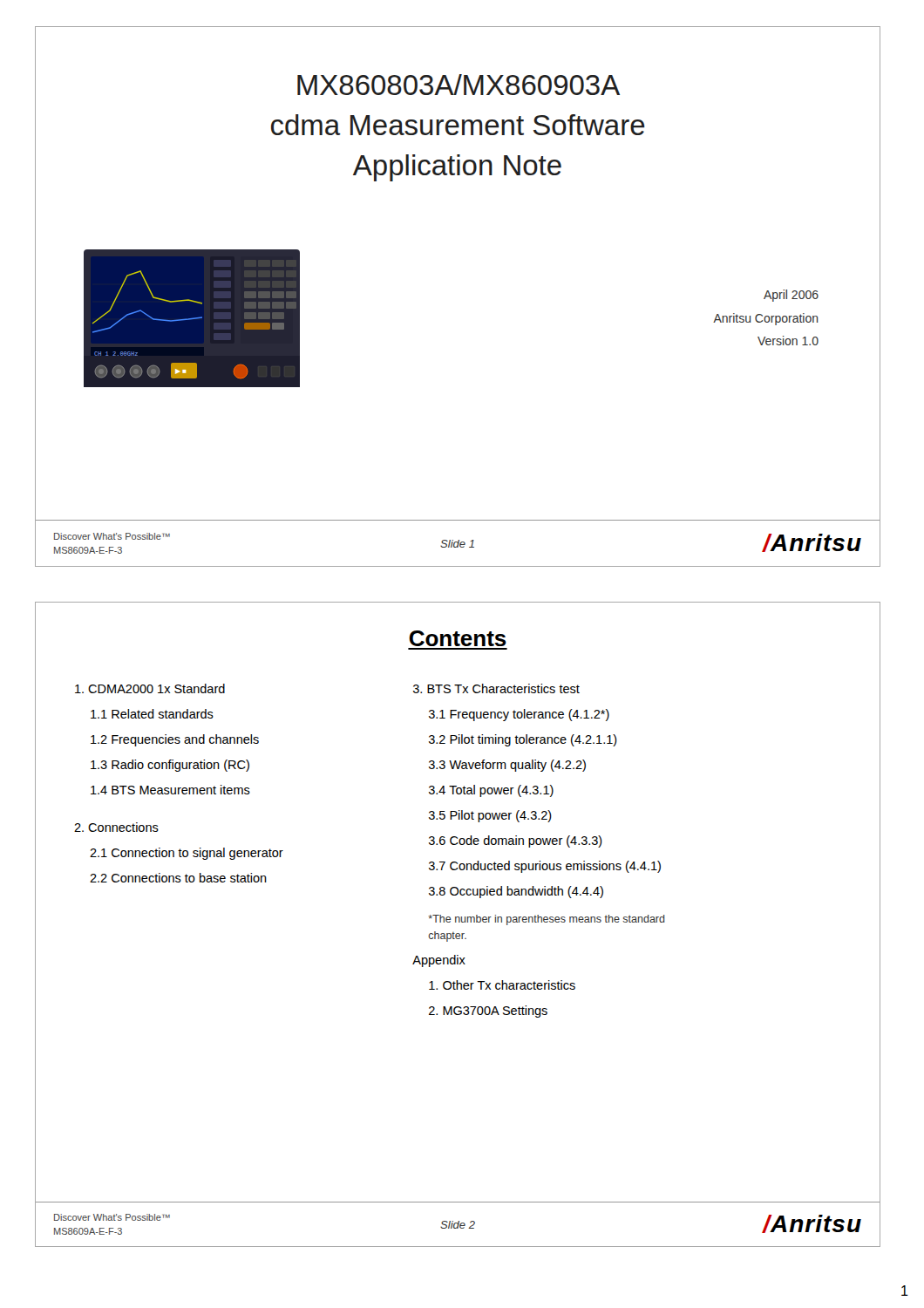Find the list item with the text "3. BTS Tx Characteristics test"
The height and width of the screenshot is (1308, 924).
tap(496, 689)
